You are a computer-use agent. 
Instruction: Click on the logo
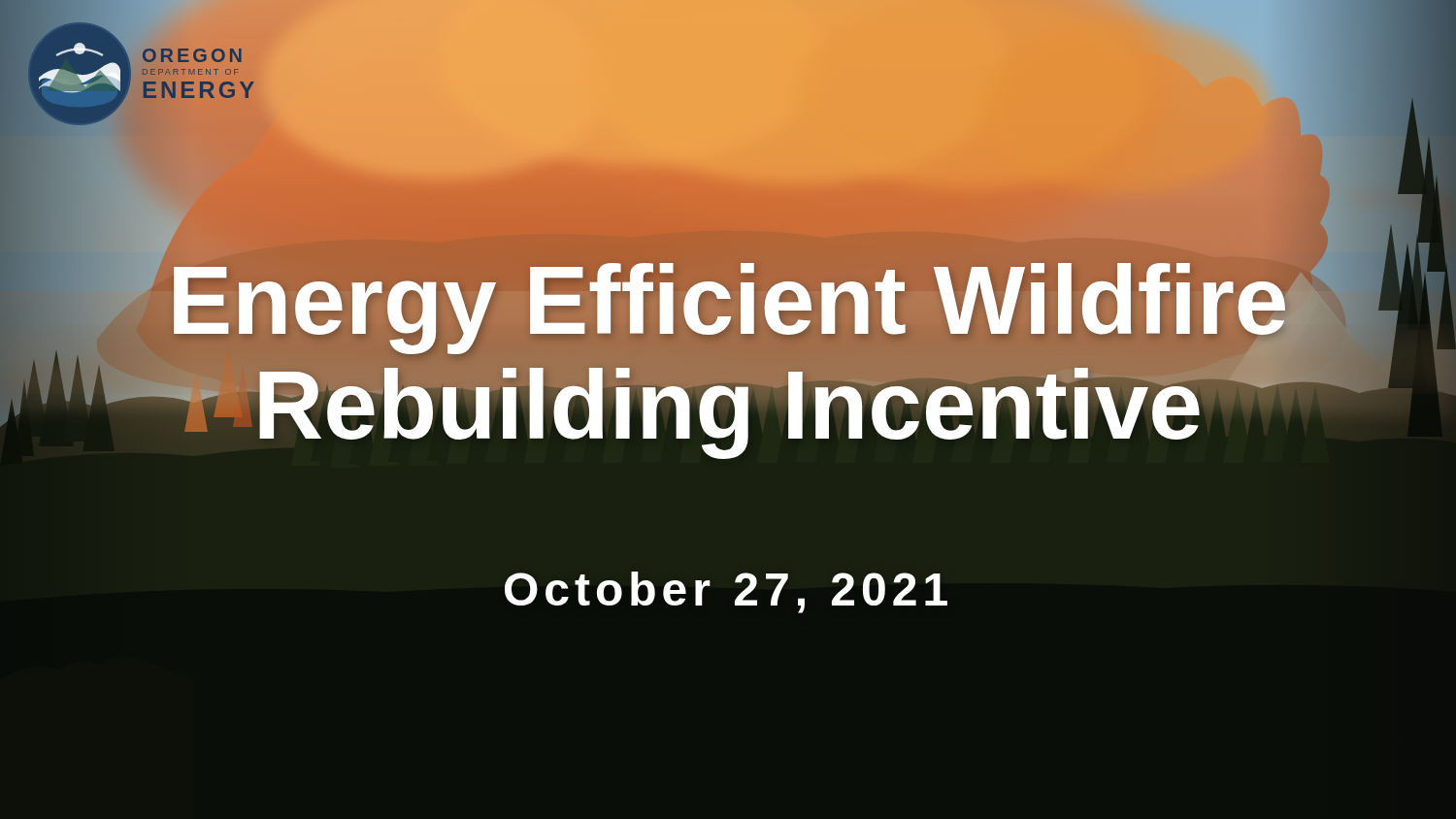pyautogui.click(x=142, y=74)
